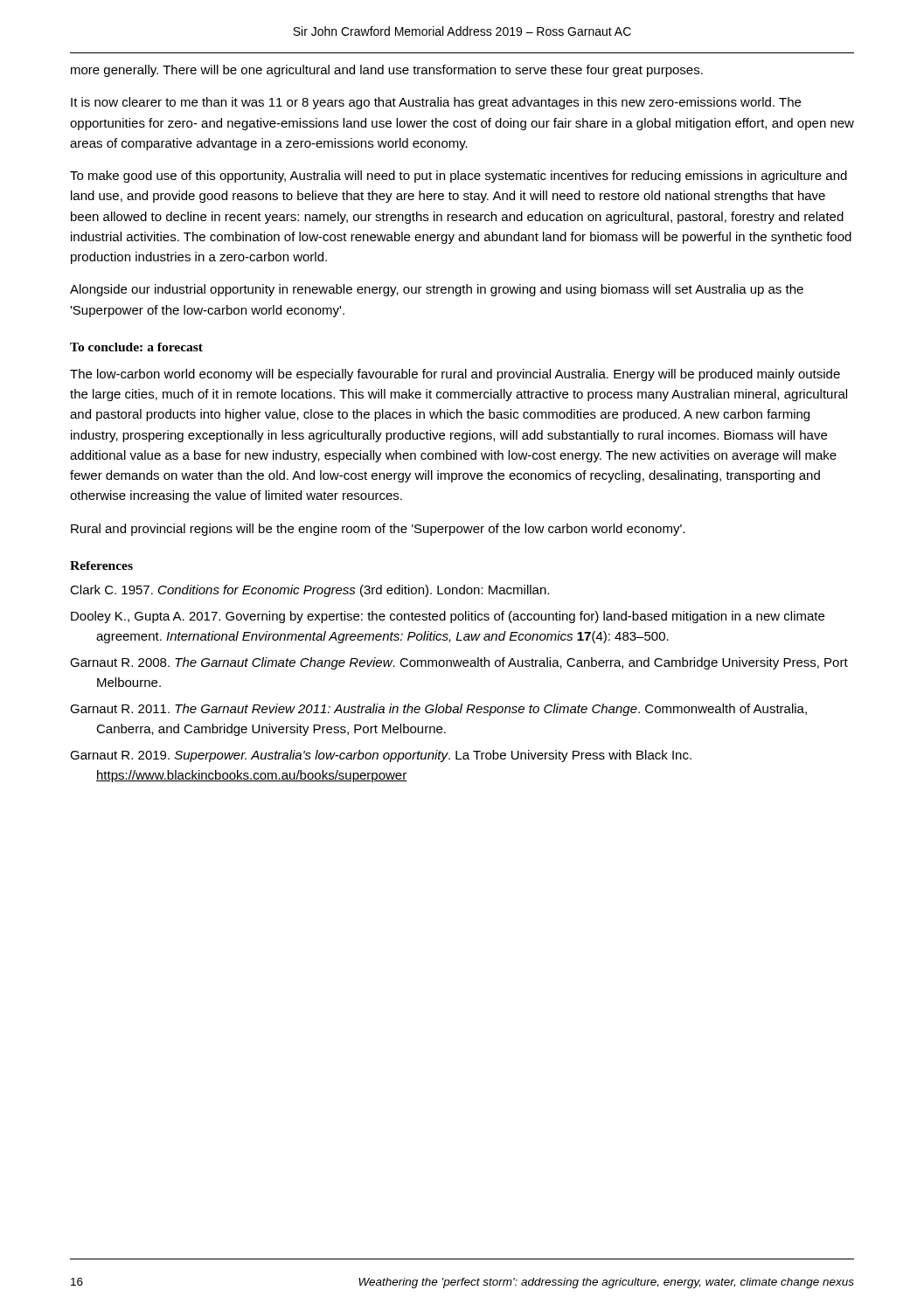Locate the list item with the text "Garnaut R. 2011. The Garnaut Review"
The width and height of the screenshot is (924, 1311).
[x=439, y=718]
